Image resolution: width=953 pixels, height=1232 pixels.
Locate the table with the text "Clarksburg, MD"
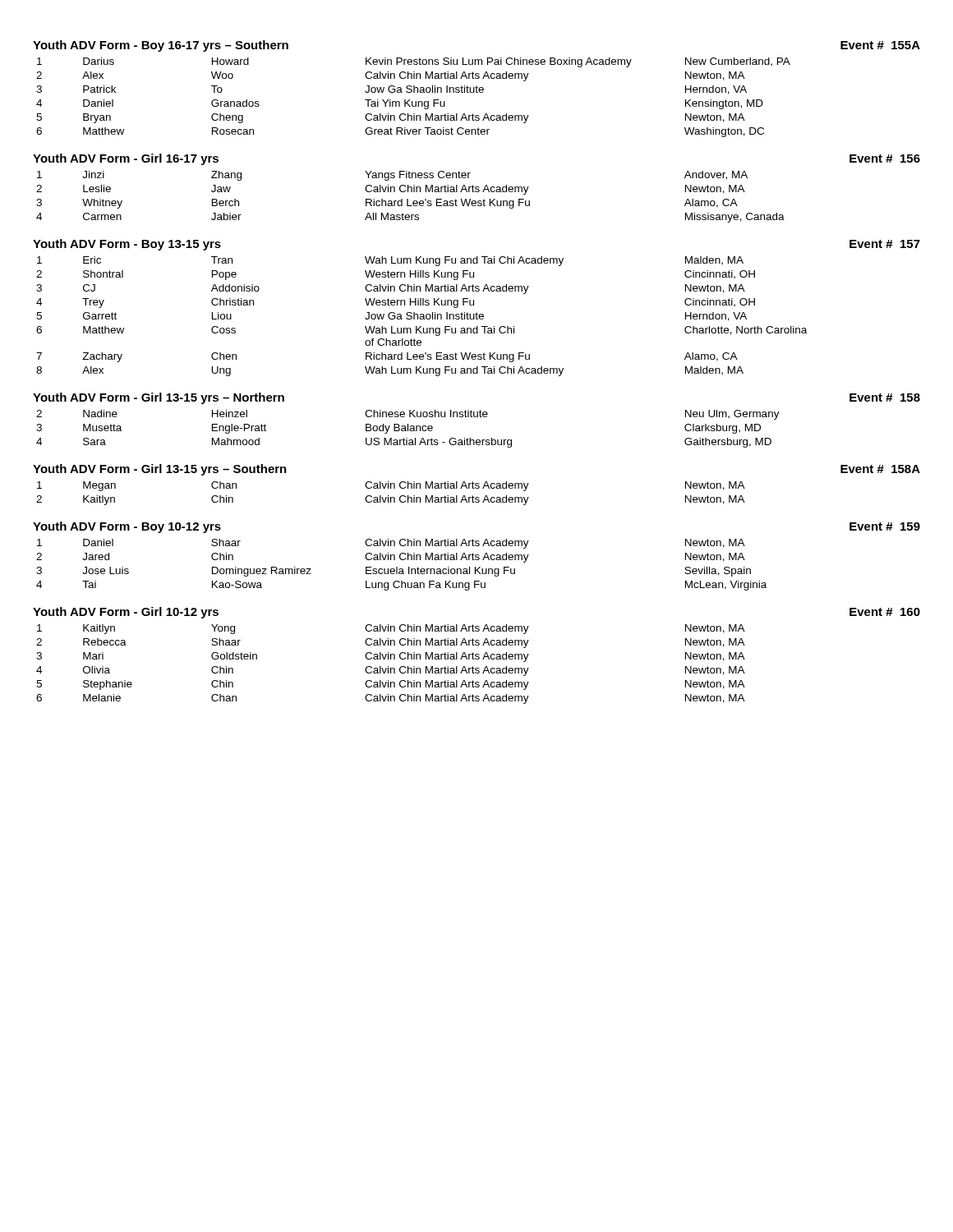(x=476, y=428)
